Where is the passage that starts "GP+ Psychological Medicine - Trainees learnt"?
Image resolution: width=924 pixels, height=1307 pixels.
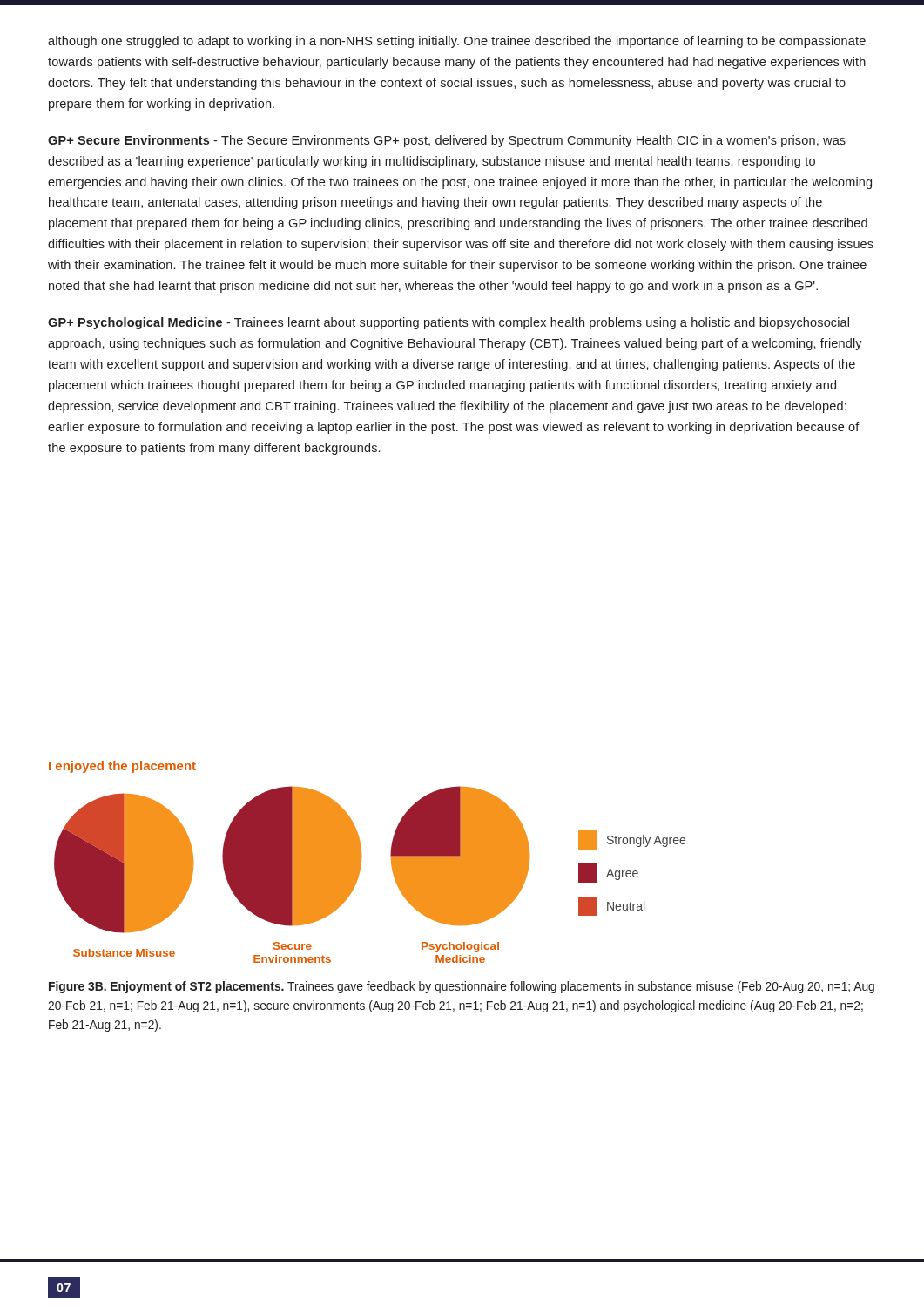(x=455, y=385)
